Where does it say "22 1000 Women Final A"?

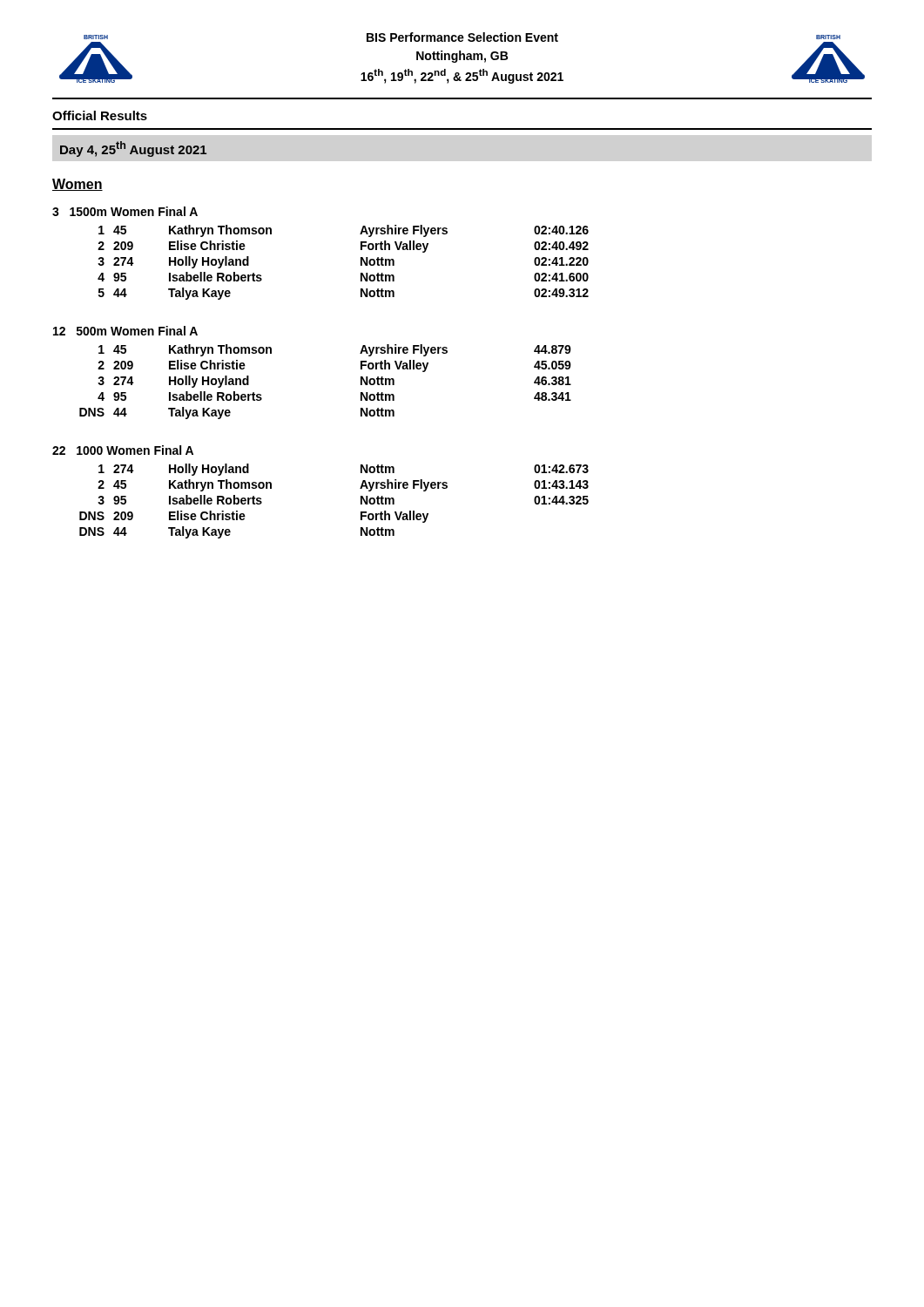click(123, 450)
